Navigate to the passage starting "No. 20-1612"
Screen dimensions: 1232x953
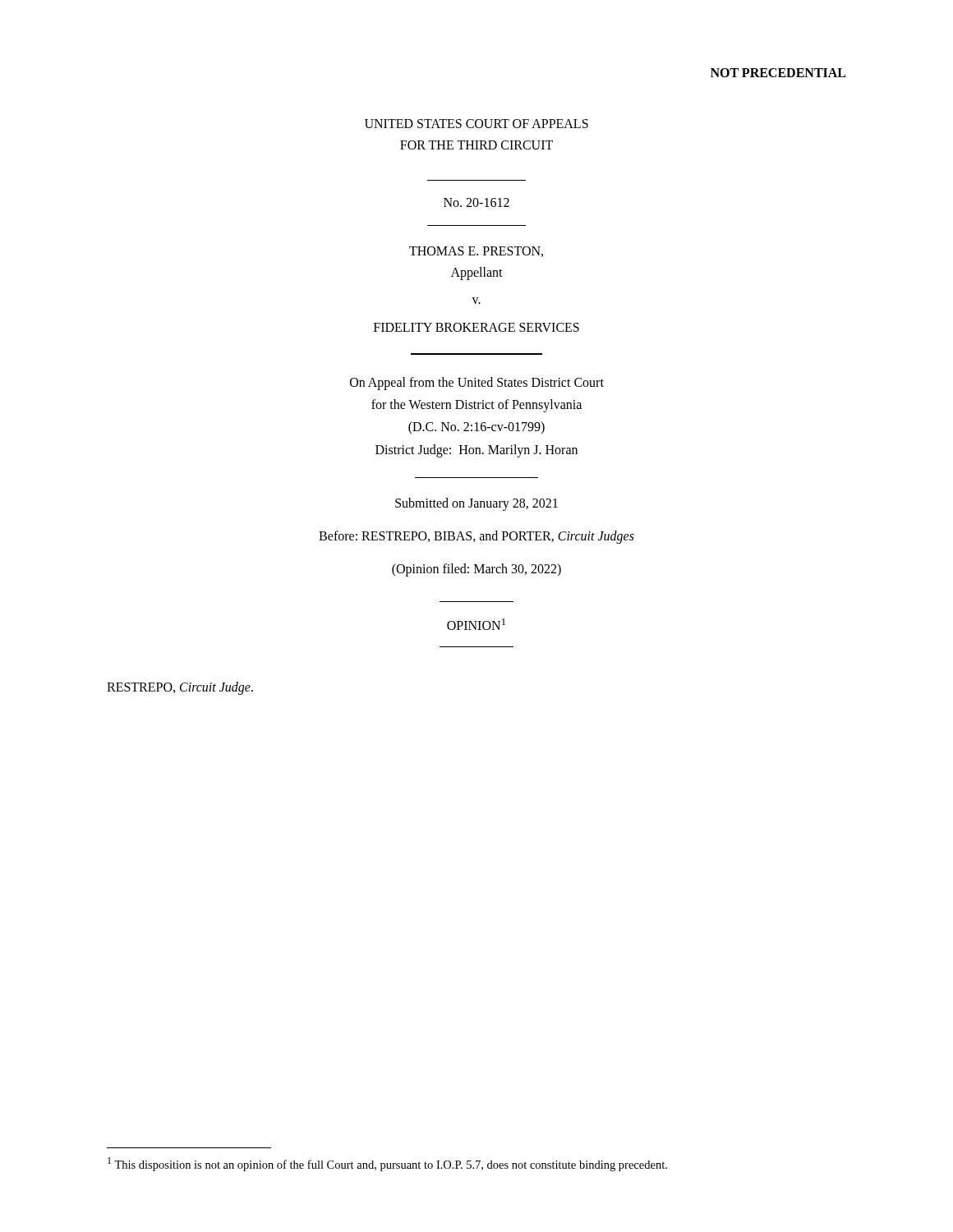[x=476, y=203]
